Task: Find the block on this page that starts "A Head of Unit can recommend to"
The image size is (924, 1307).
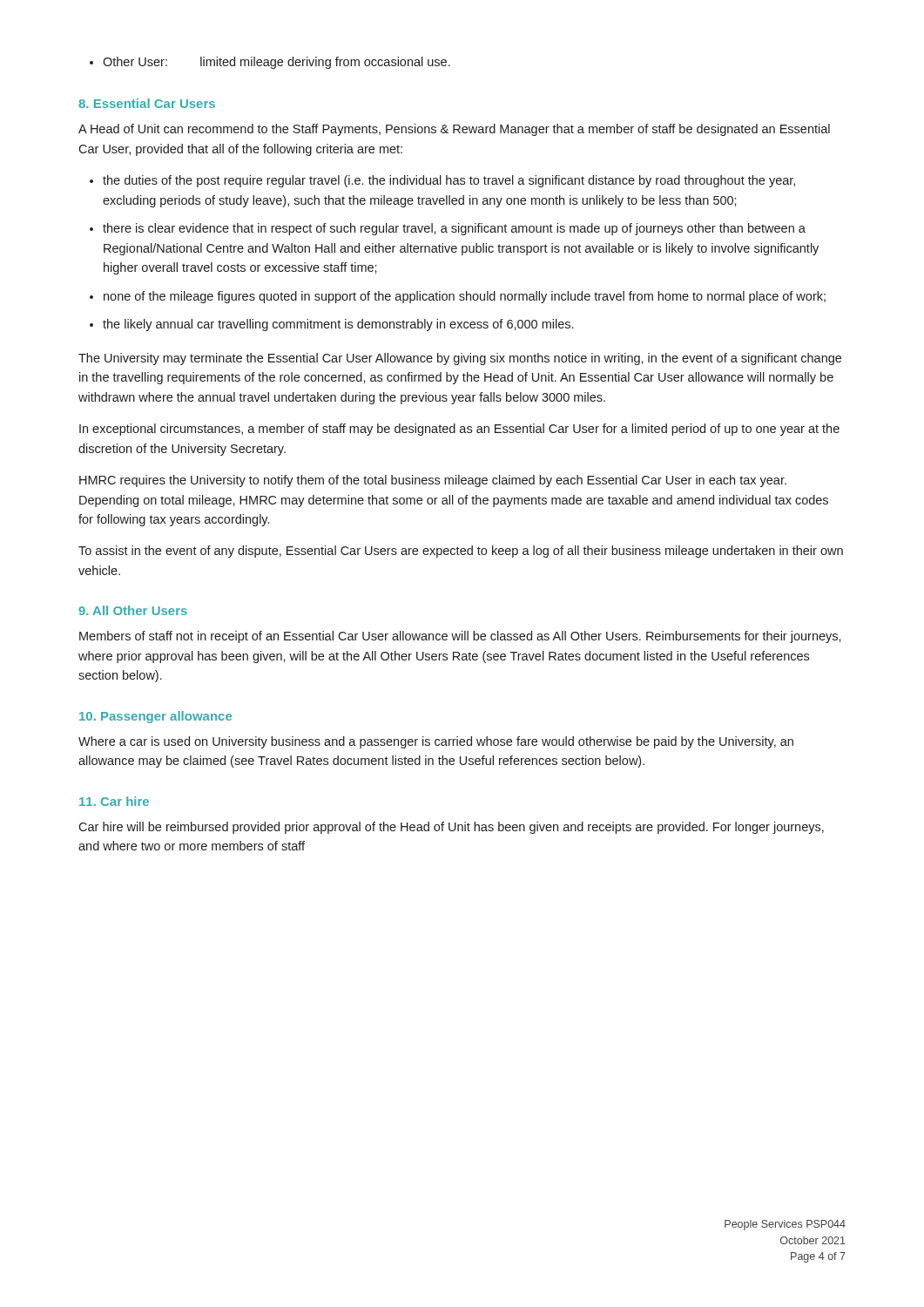Action: click(x=462, y=139)
